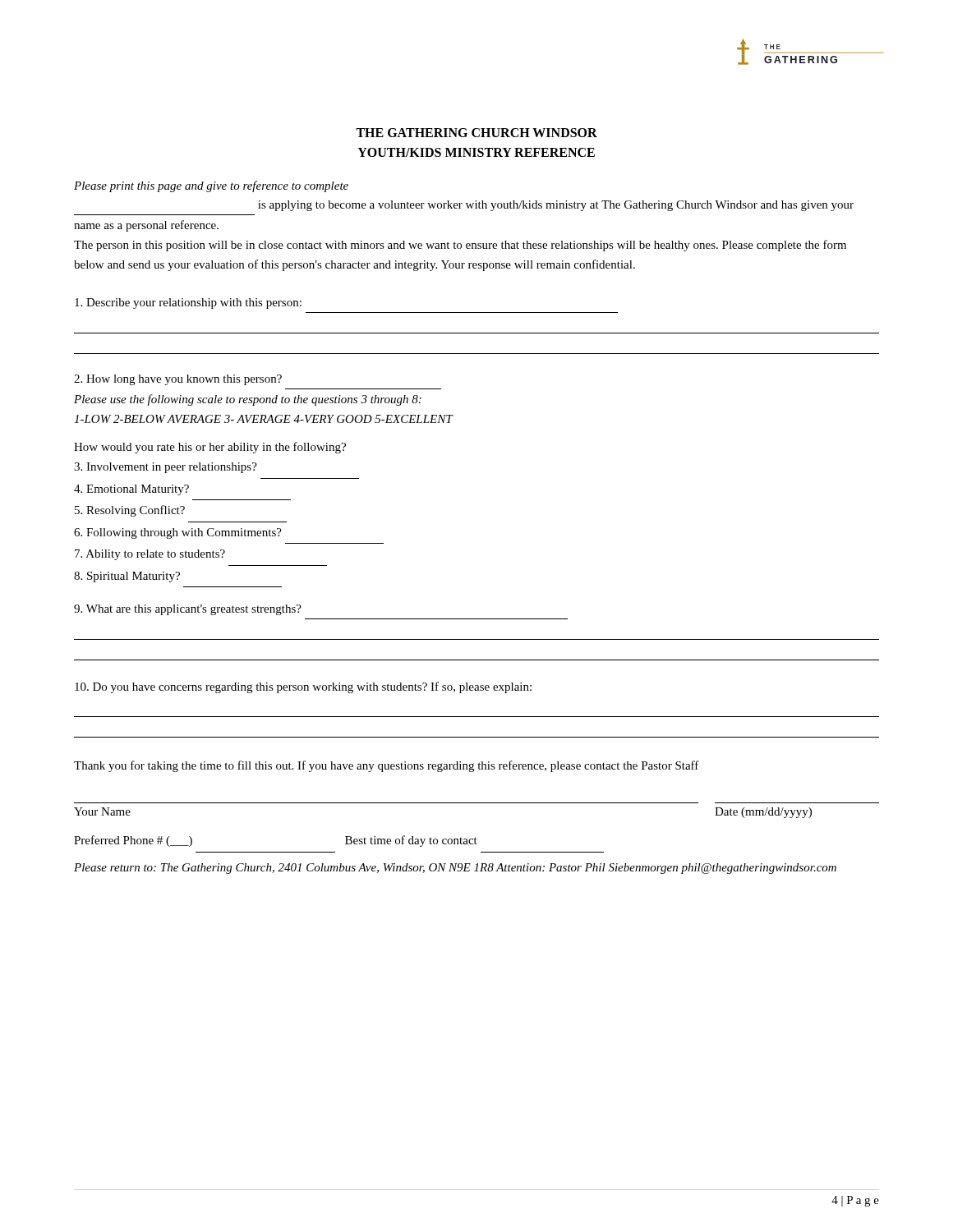Point to the passage starting "Your Name Date (mm/dd/yyyy)"
Screen dimensions: 1232x953
[476, 804]
